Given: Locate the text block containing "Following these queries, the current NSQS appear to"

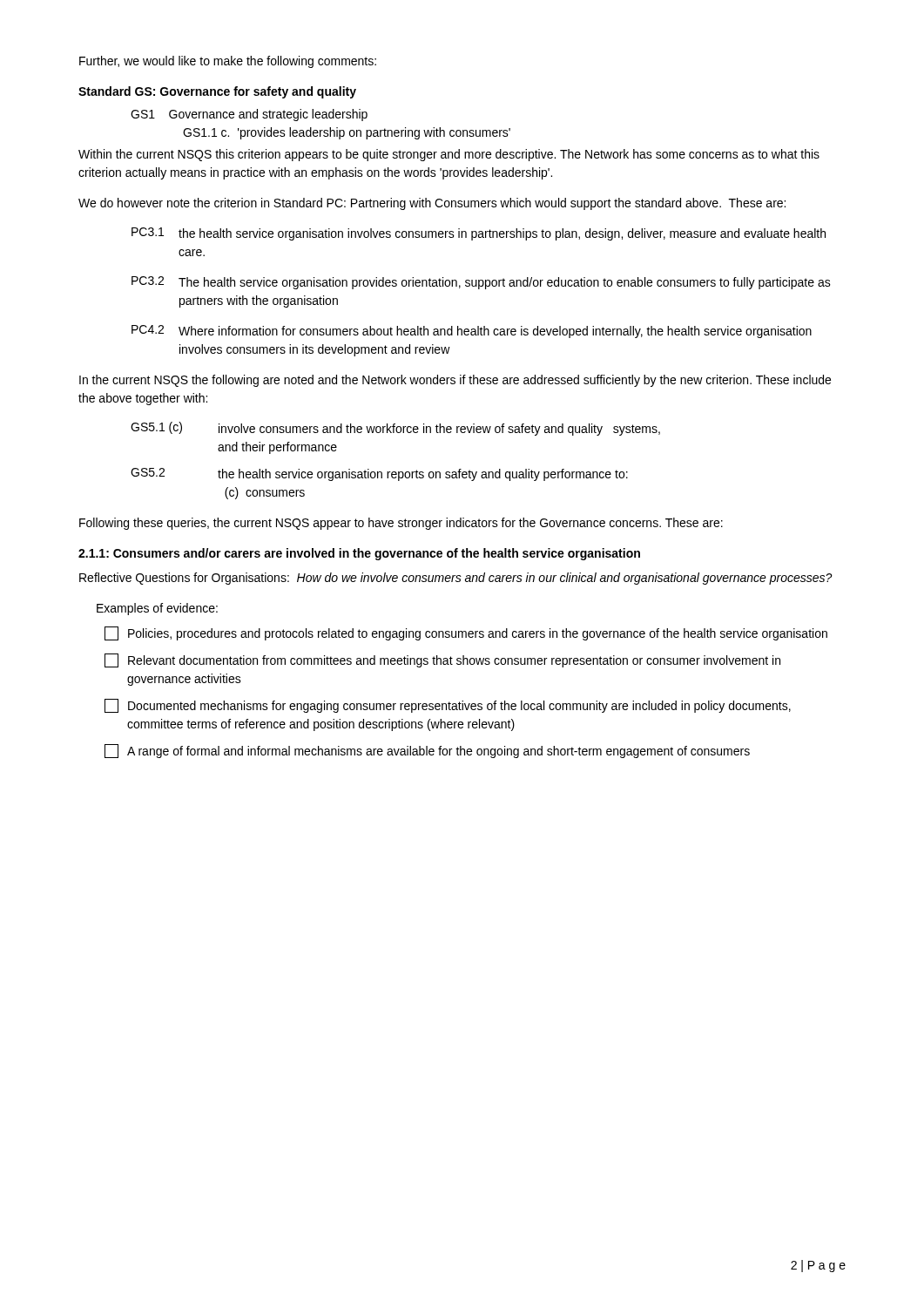Looking at the screenshot, I should (x=401, y=523).
